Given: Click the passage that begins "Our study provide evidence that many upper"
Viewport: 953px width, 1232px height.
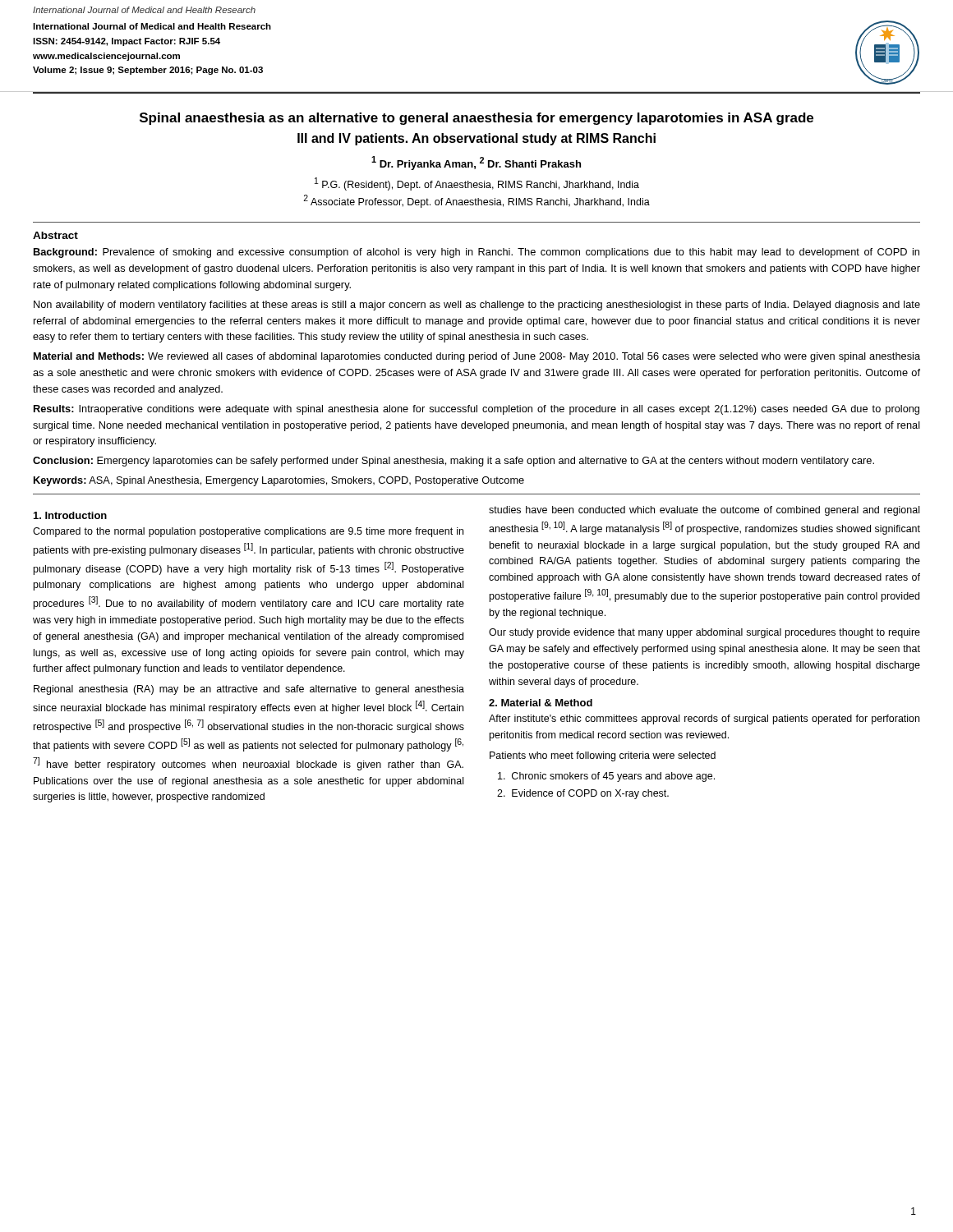Looking at the screenshot, I should point(704,657).
